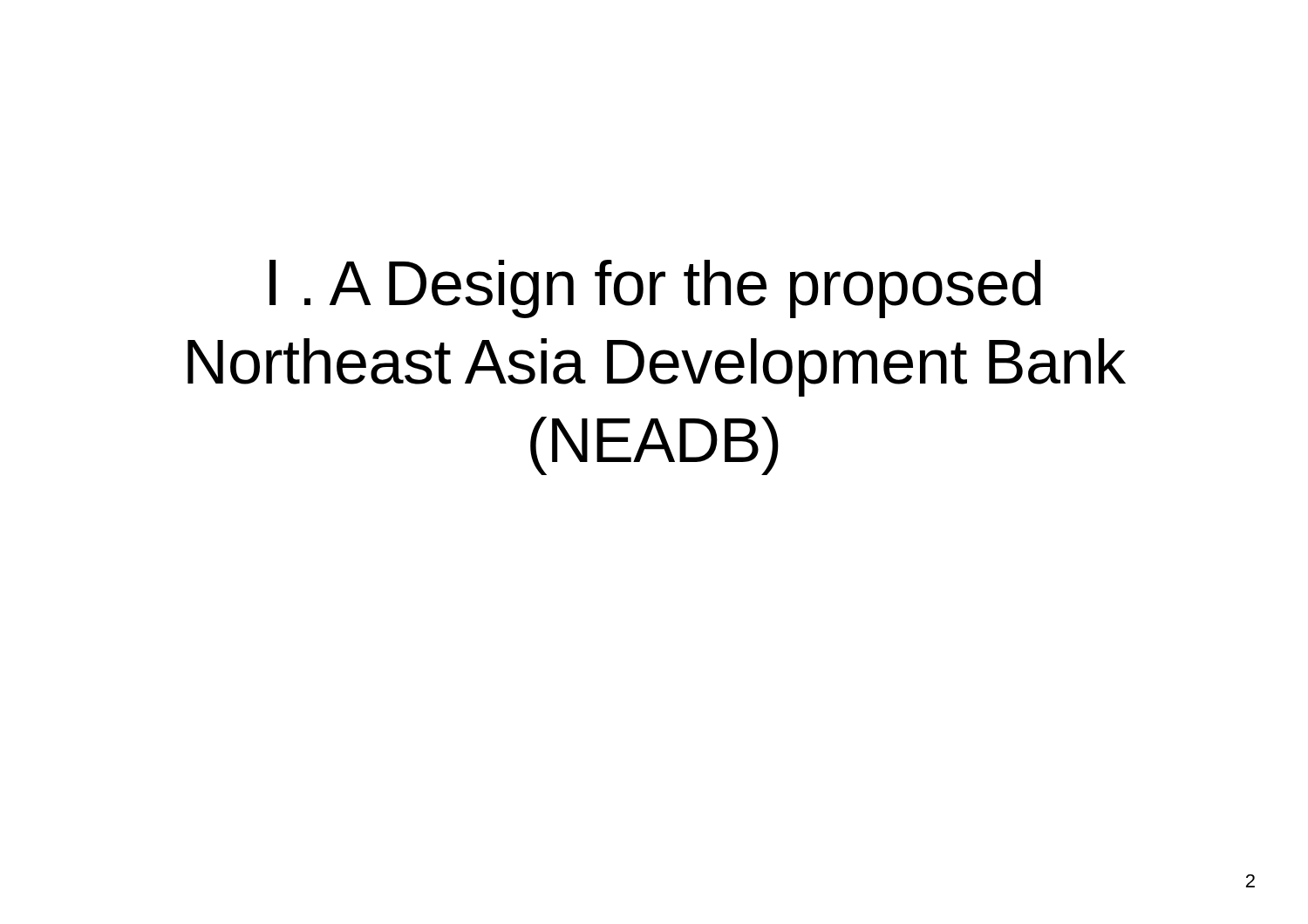The image size is (1308, 924).
Task: Locate the title with the text "Ⅰ . A Design for the proposed Northeast"
Action: [x=654, y=362]
